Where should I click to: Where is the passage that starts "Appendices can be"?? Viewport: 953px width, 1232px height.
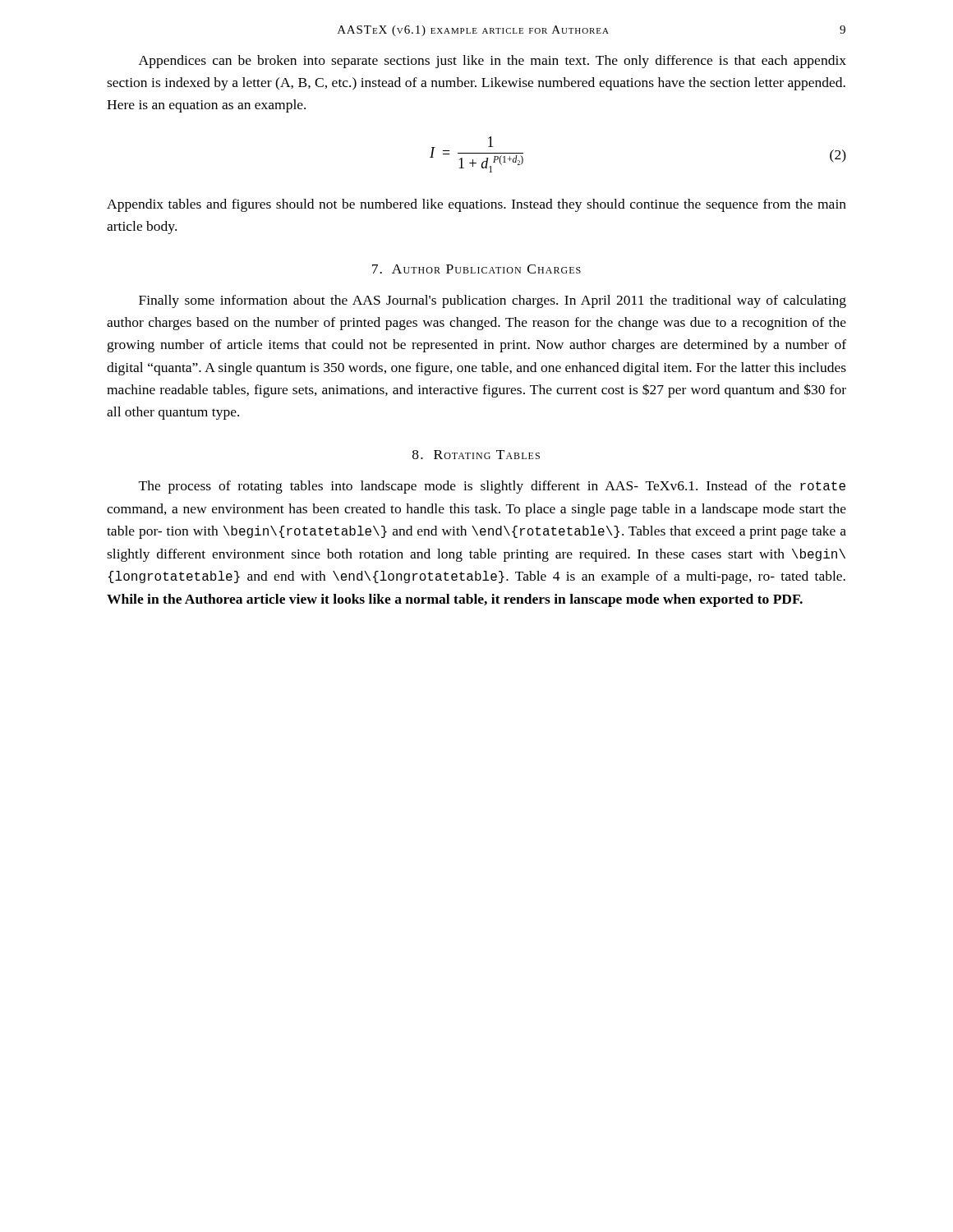tap(476, 82)
